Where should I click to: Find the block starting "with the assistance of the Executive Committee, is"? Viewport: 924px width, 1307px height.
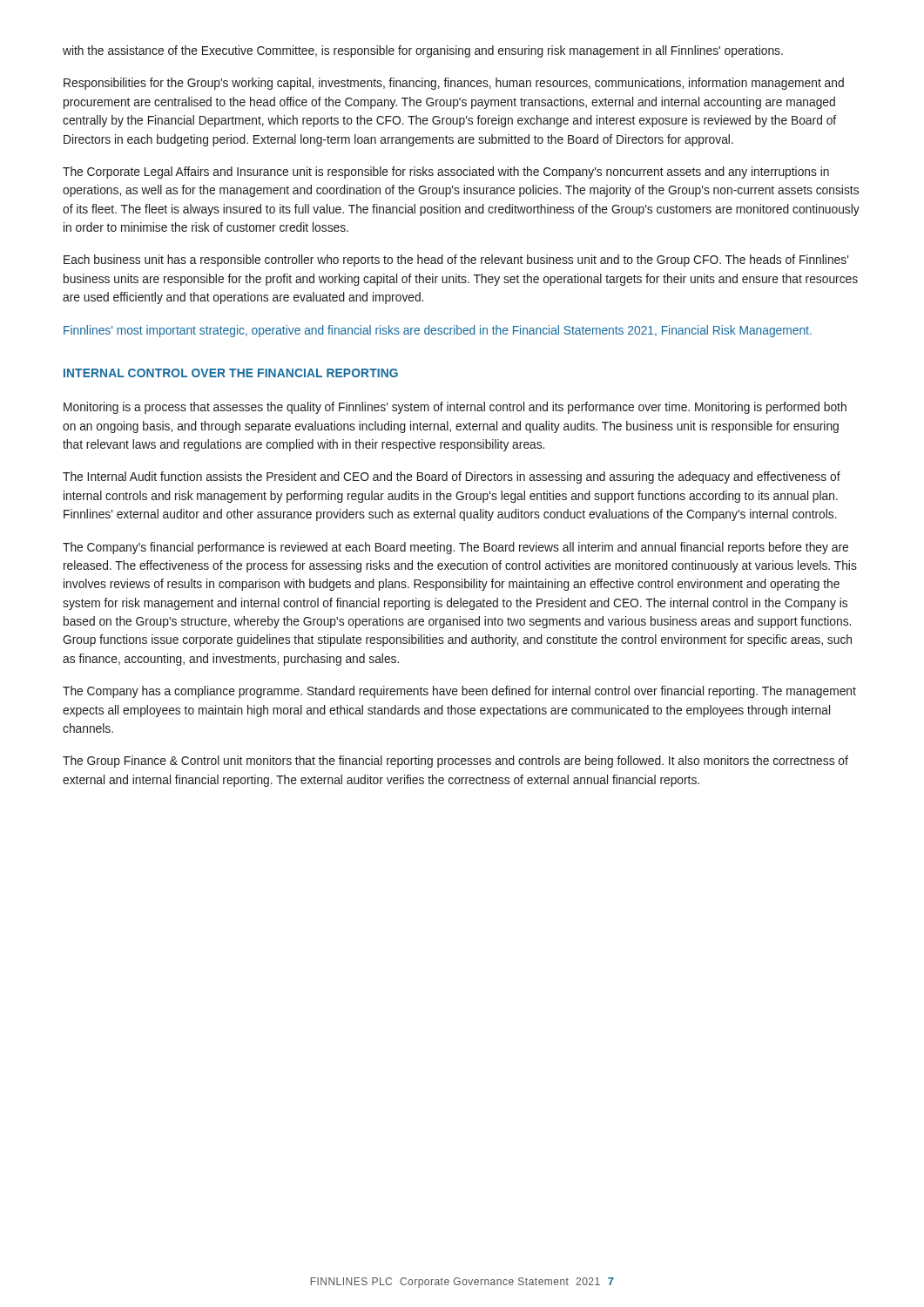point(462,51)
